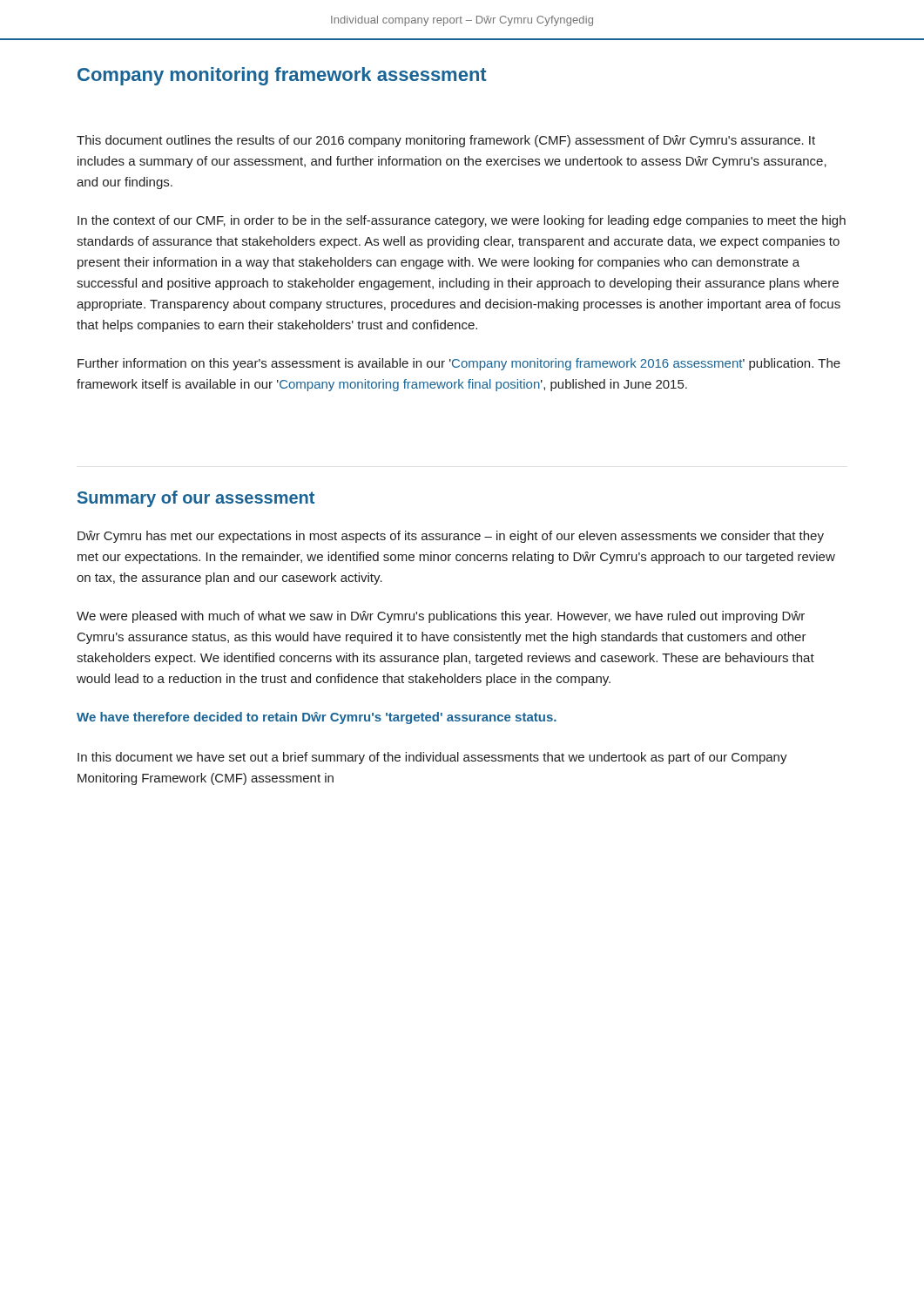Click on the title that reads "Company monitoring framework"
Viewport: 924px width, 1307px height.
(x=282, y=74)
